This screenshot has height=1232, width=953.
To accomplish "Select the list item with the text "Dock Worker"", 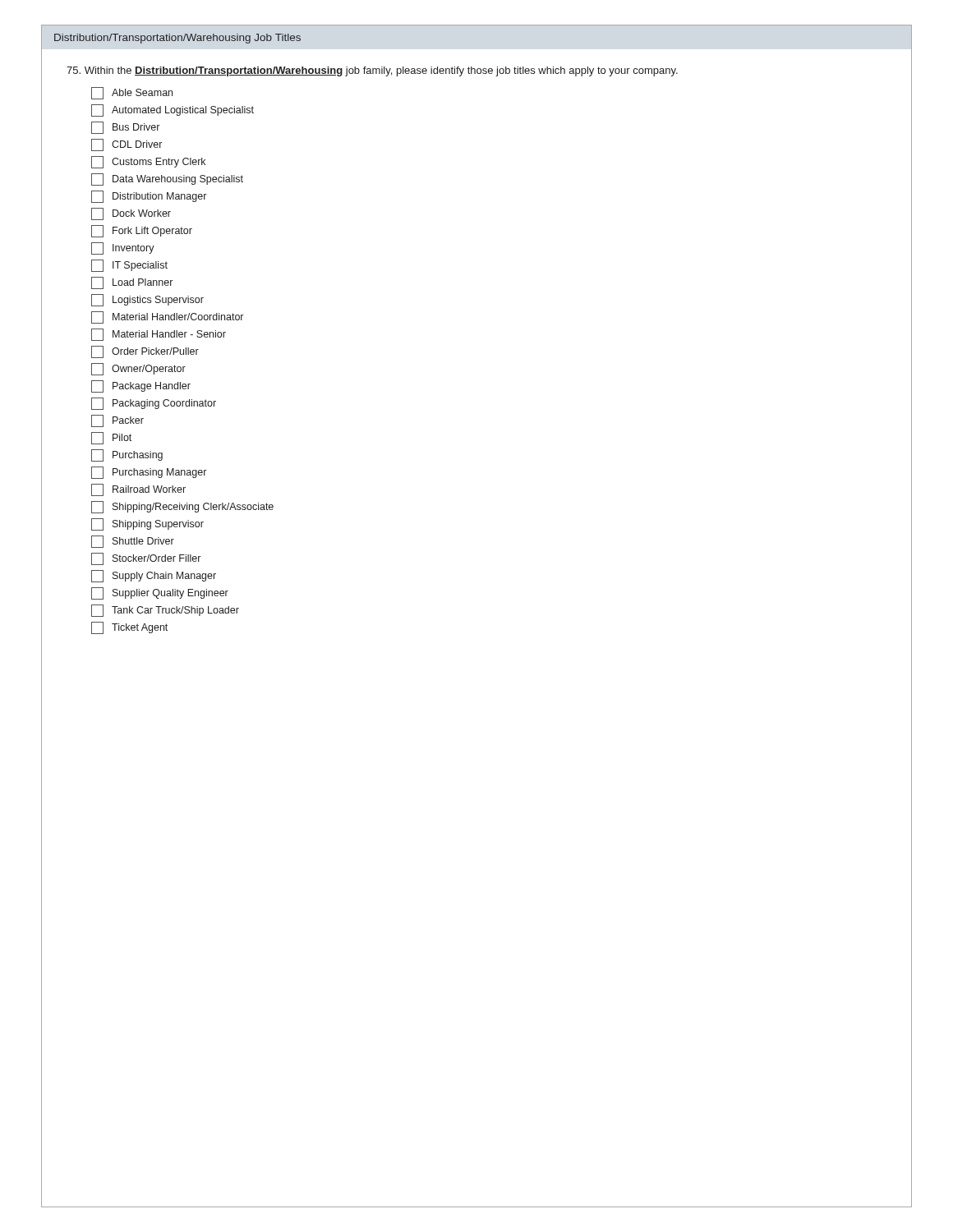I will tap(131, 214).
